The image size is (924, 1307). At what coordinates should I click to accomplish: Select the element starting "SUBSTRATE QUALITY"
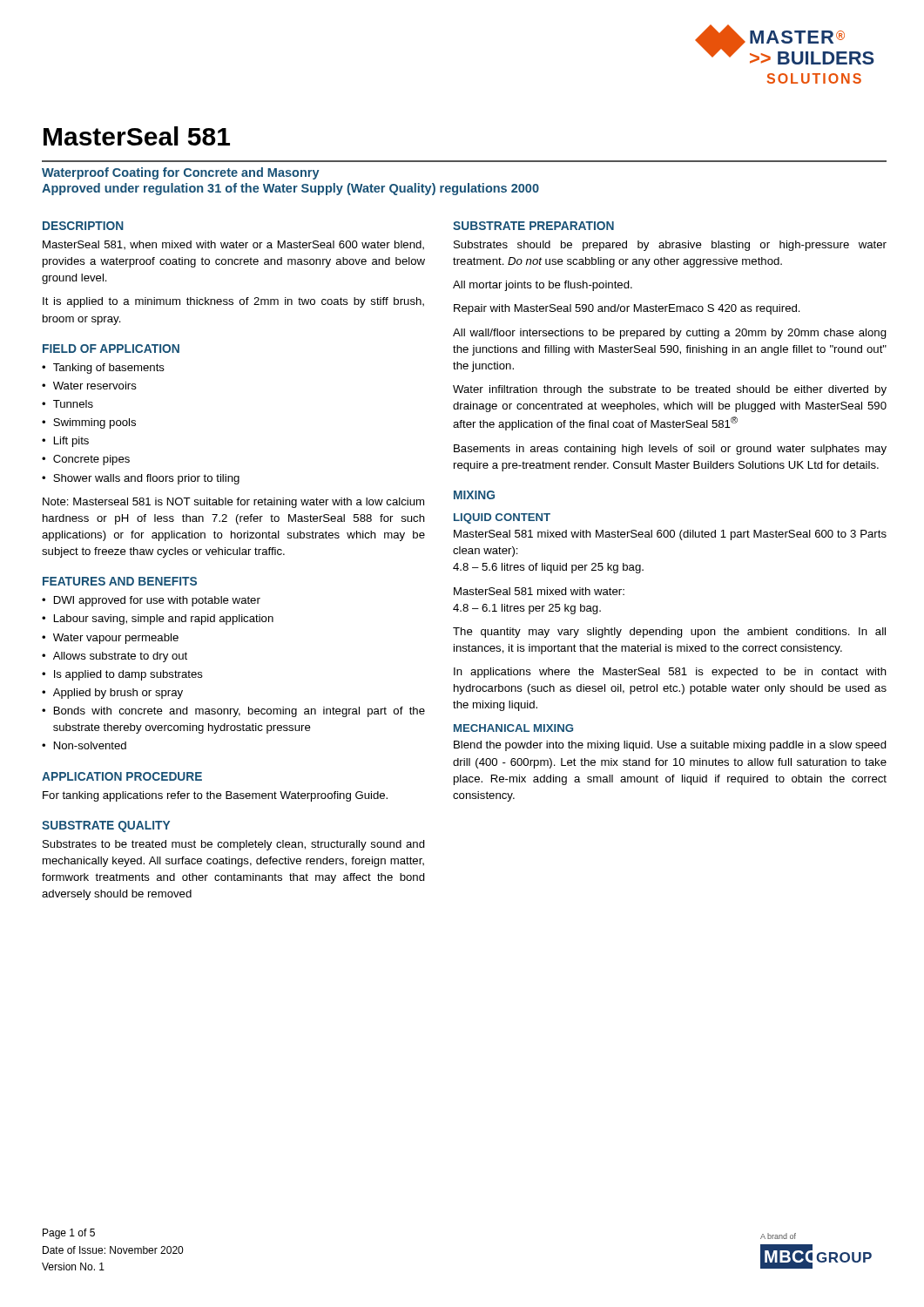tap(106, 825)
